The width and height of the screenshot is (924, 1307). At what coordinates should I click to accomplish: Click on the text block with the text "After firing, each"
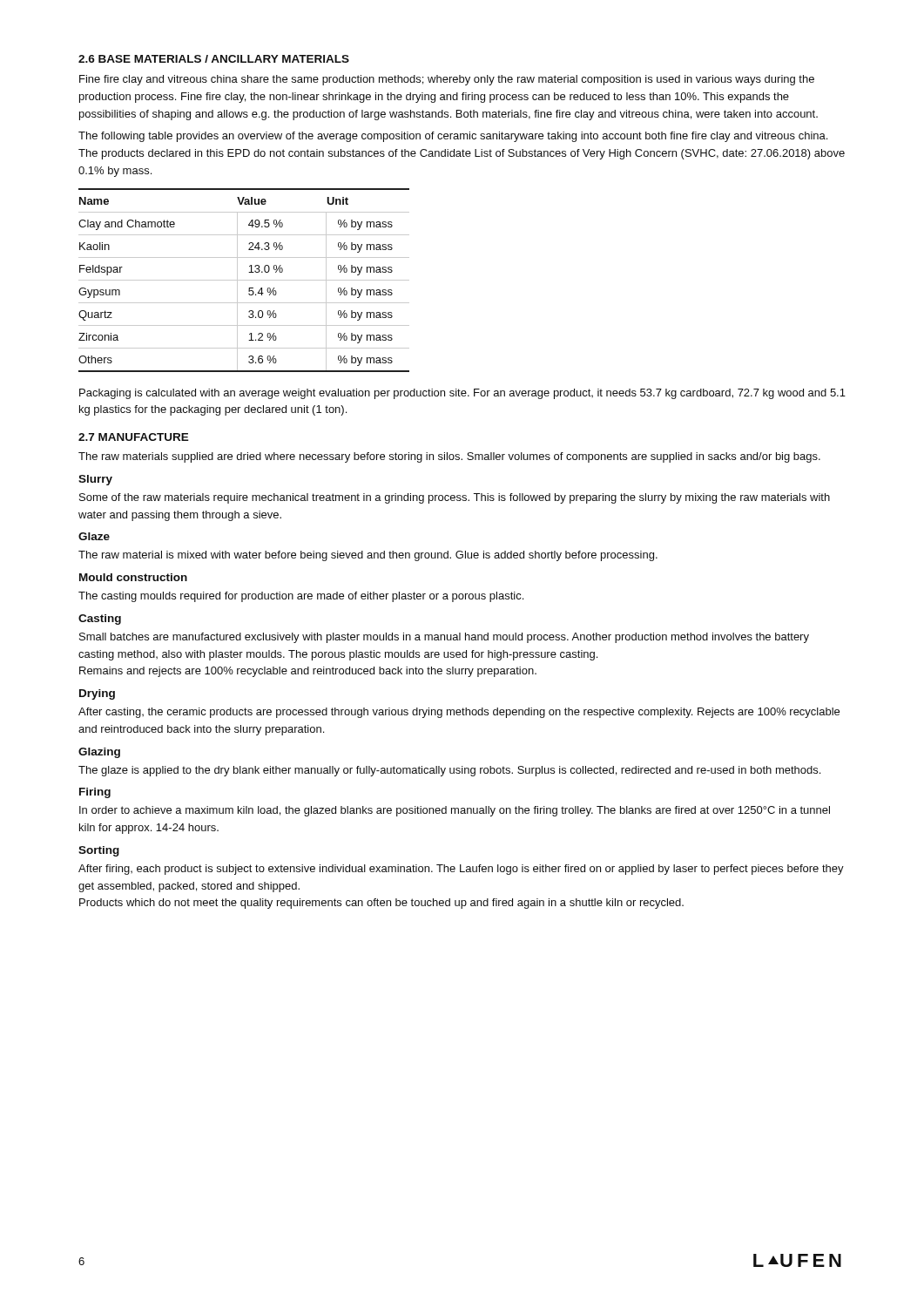pyautogui.click(x=461, y=870)
